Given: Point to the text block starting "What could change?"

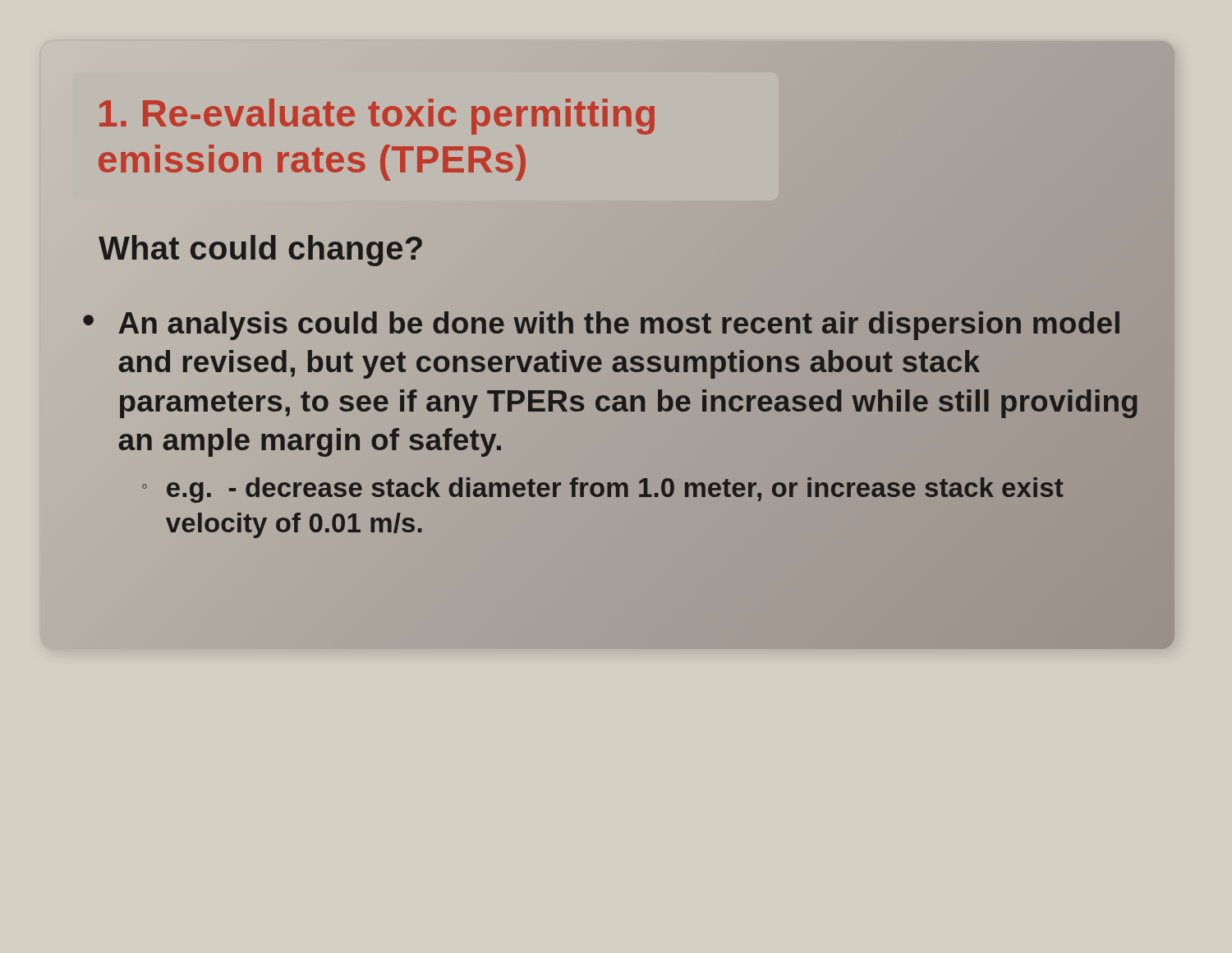Looking at the screenshot, I should click(261, 248).
